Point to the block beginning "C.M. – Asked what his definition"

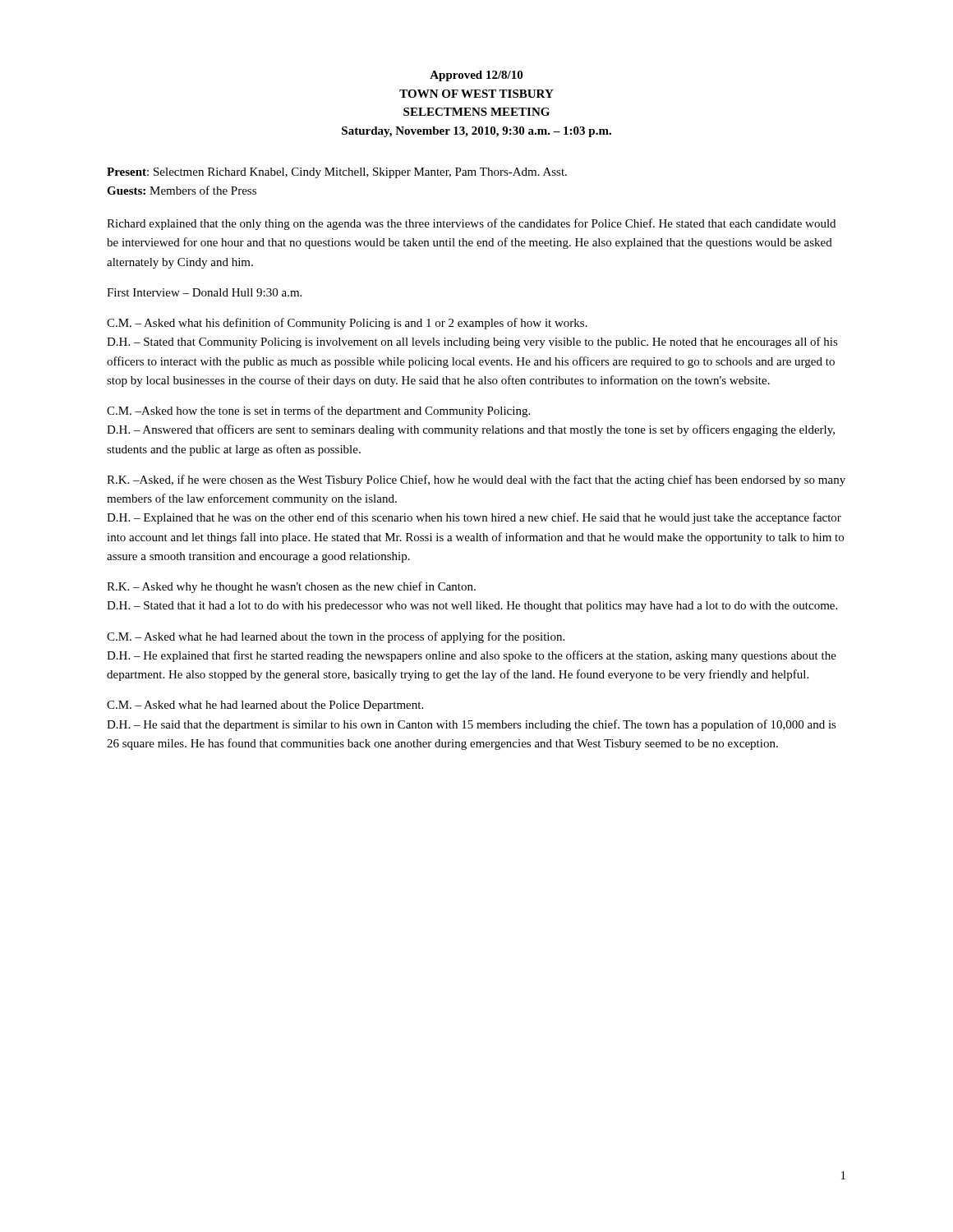pos(472,351)
